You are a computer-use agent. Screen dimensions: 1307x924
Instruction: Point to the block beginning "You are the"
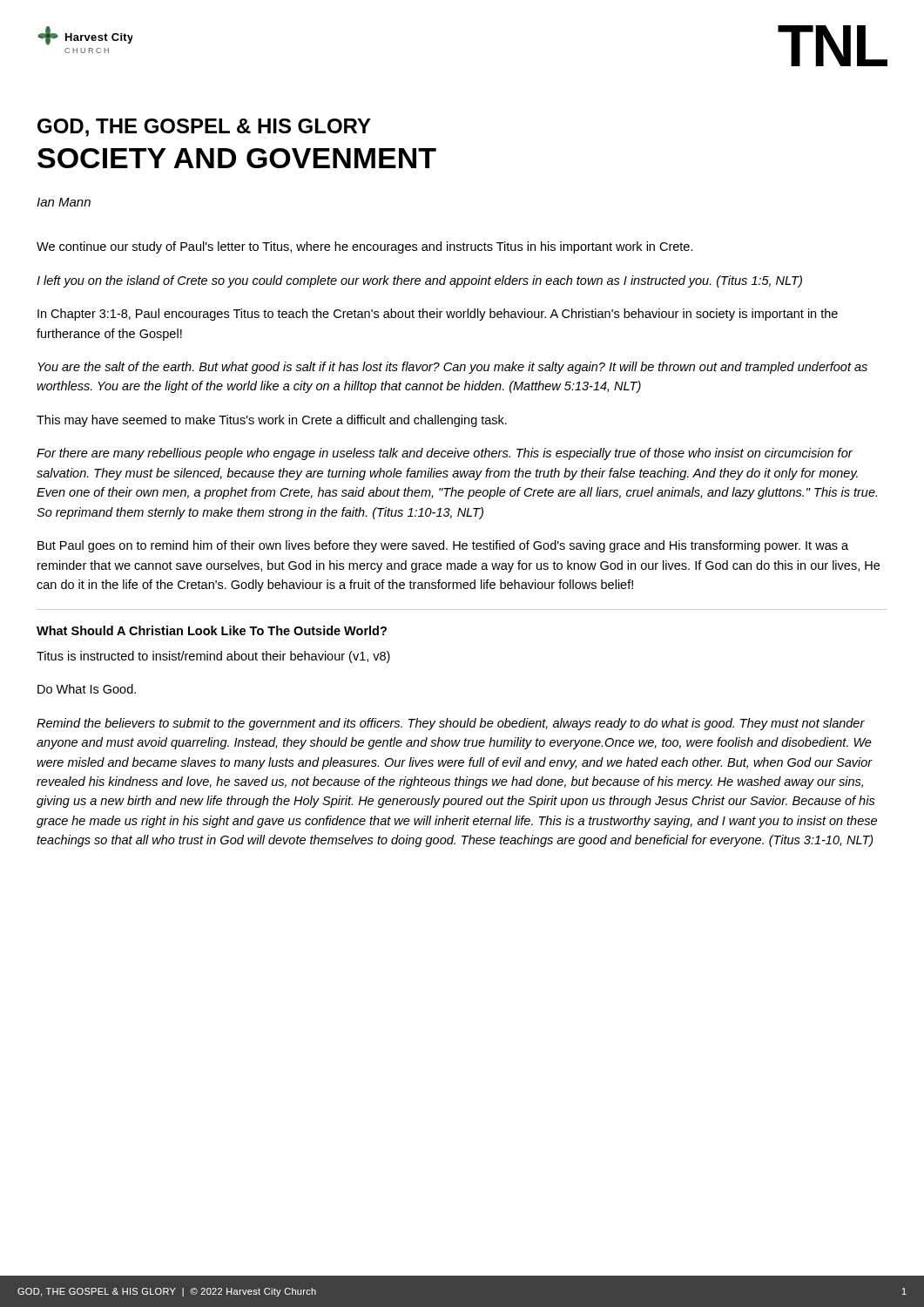[452, 377]
